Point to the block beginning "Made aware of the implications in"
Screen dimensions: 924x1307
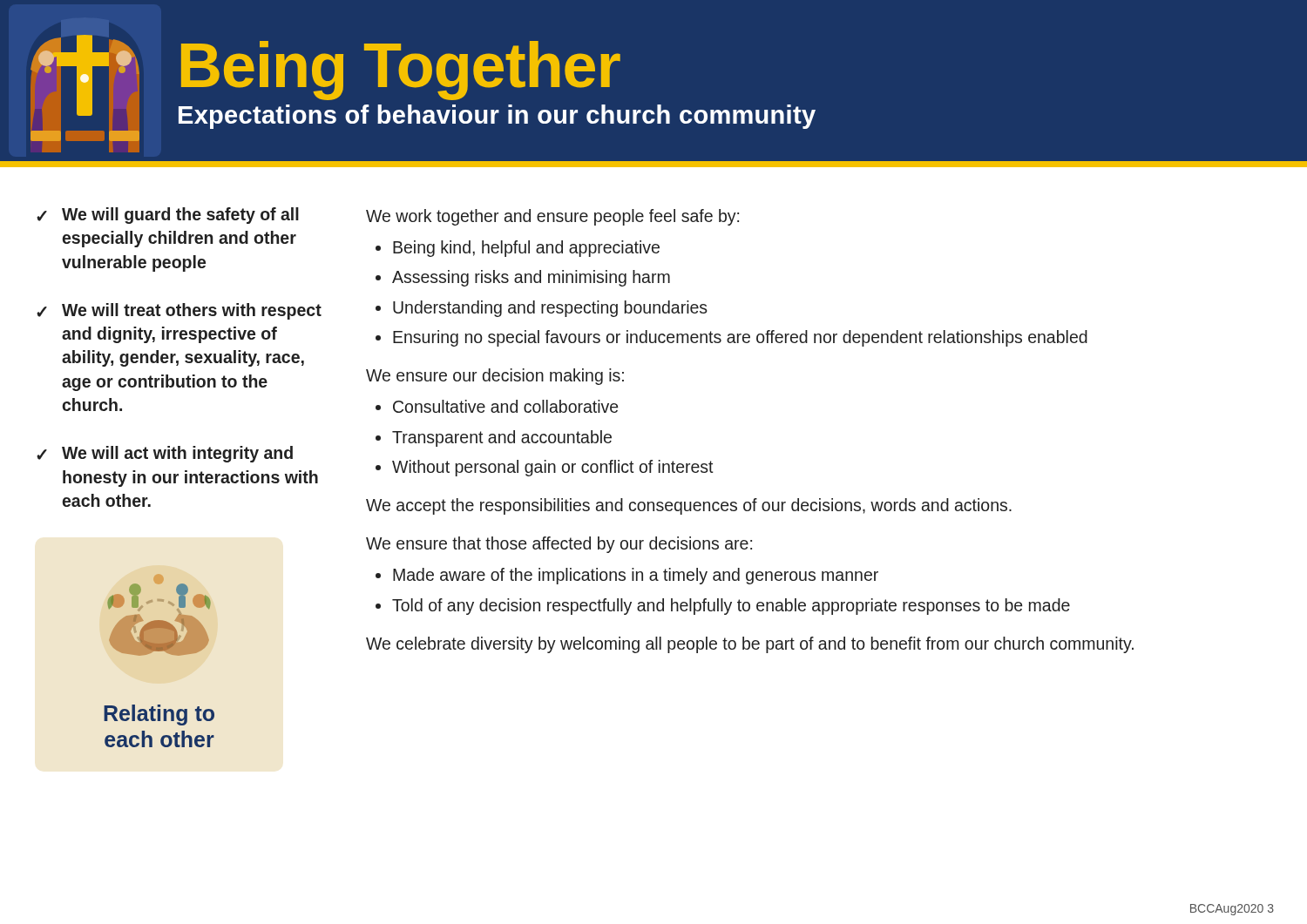635,575
